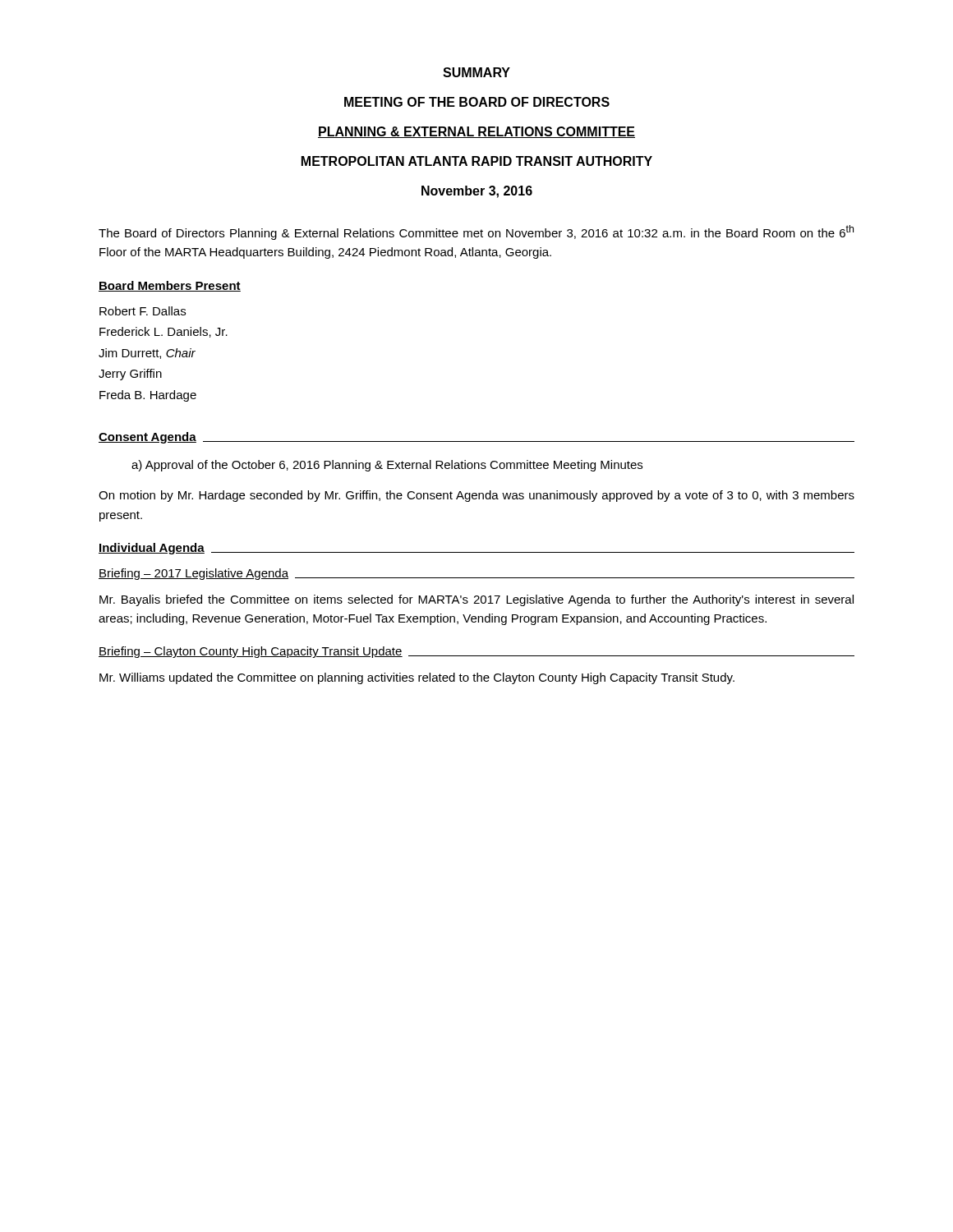Click on the text block with the text "Robert F. Dallas Frederick L. Daniels, Jr."
953x1232 pixels.
point(163,352)
